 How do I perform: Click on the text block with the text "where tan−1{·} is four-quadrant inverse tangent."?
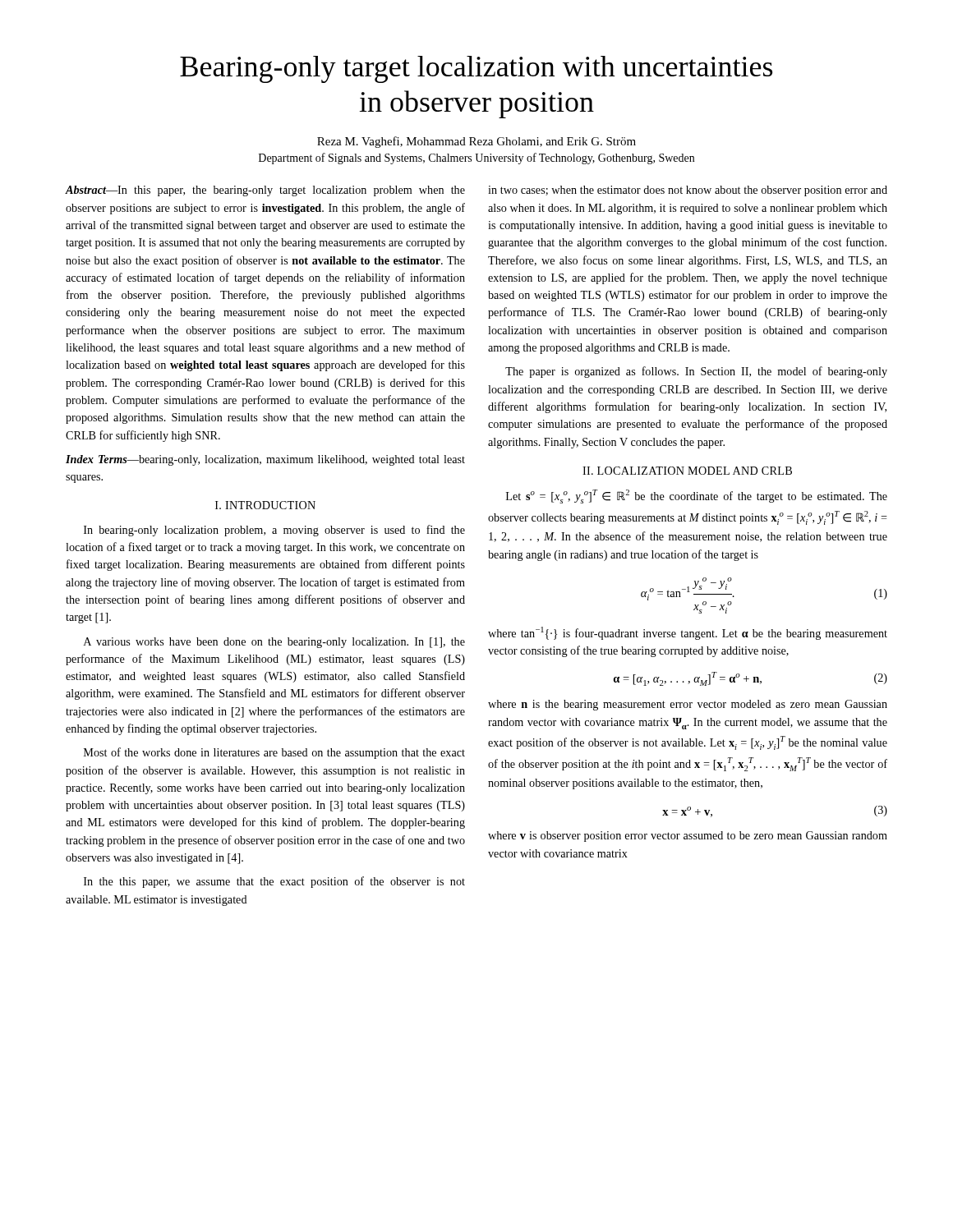pyautogui.click(x=688, y=642)
